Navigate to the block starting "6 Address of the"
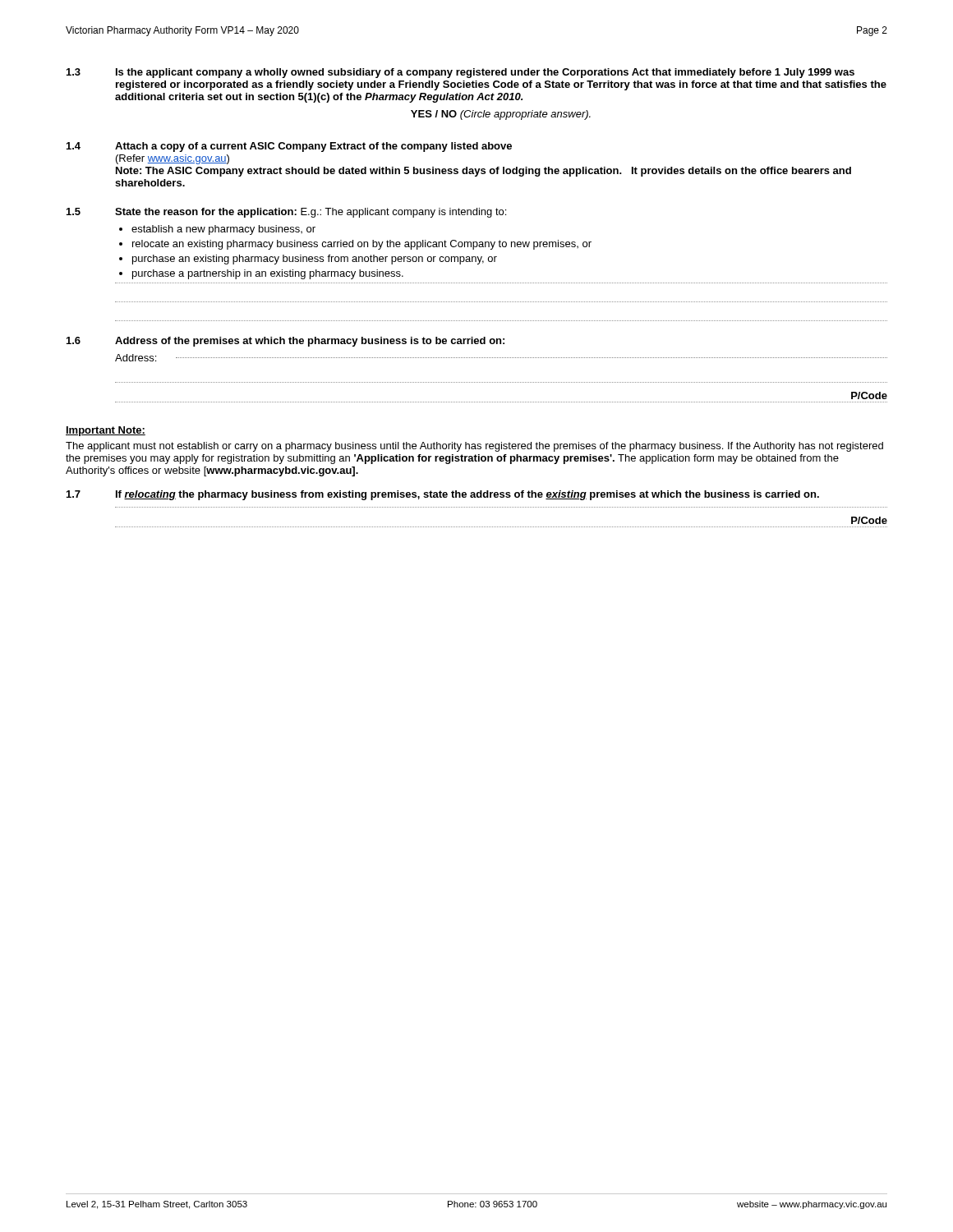 [476, 372]
